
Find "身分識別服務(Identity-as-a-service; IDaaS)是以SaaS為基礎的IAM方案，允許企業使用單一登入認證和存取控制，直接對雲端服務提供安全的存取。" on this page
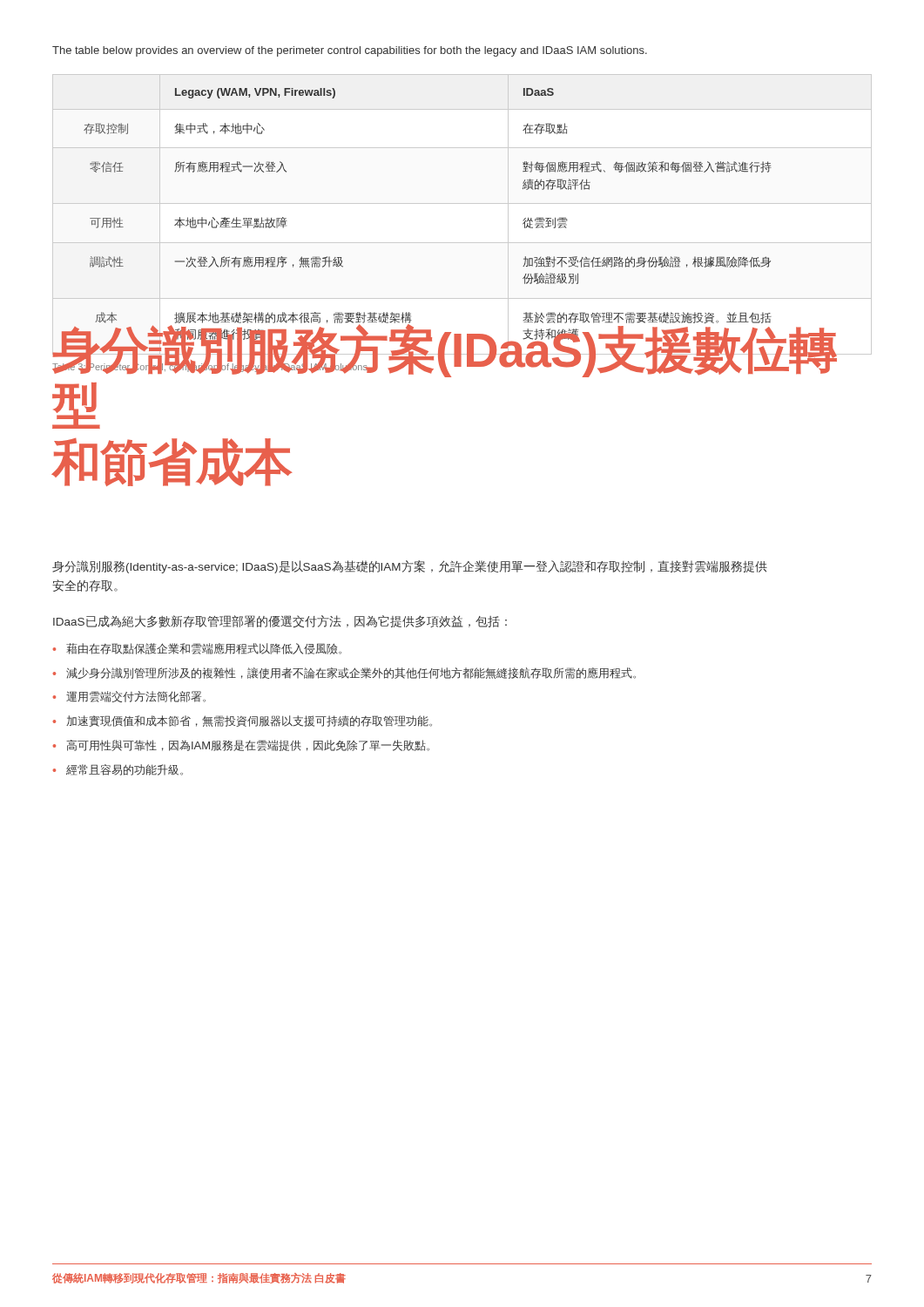(410, 577)
